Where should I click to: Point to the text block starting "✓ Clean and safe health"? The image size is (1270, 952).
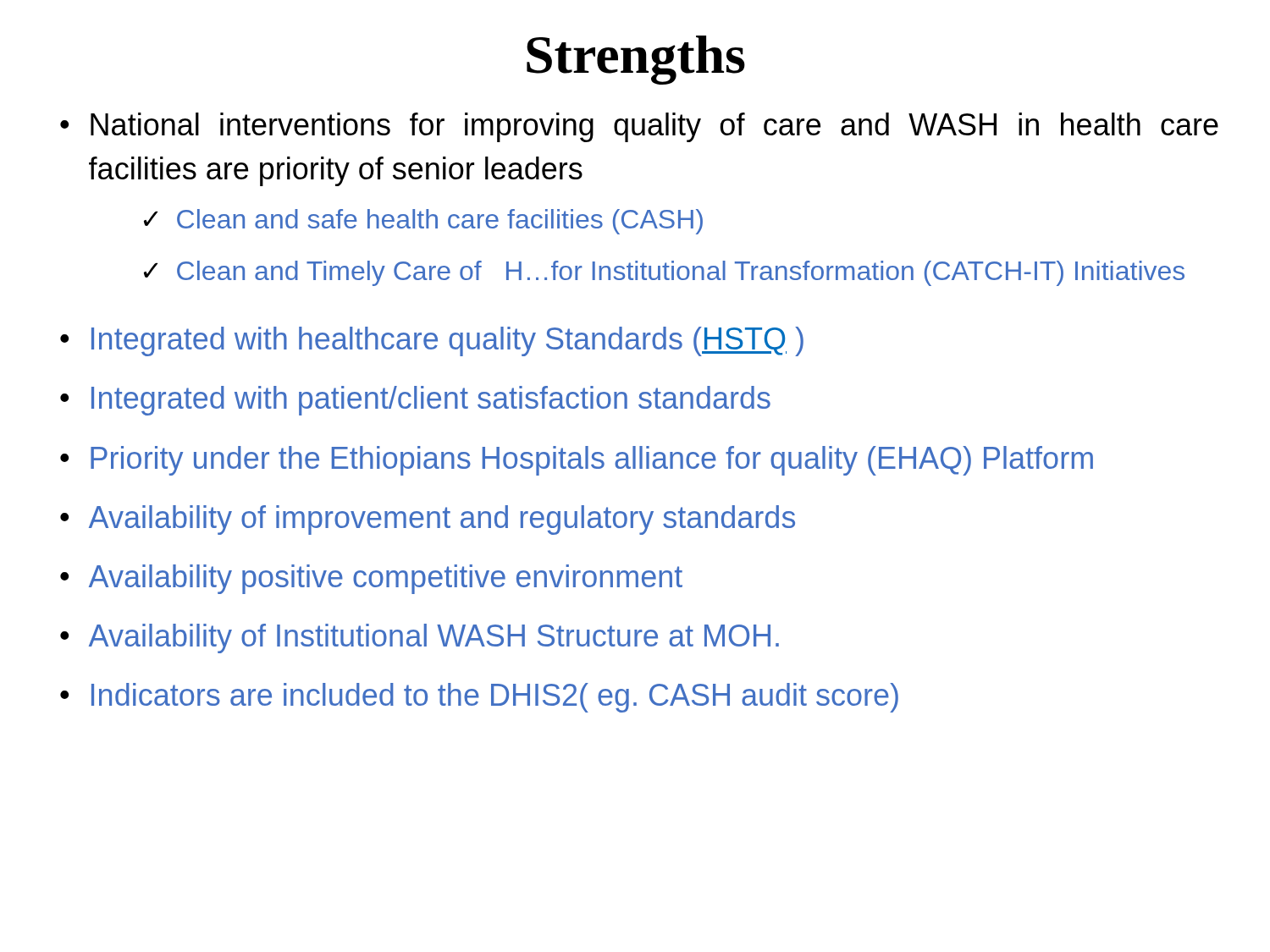[x=422, y=220]
